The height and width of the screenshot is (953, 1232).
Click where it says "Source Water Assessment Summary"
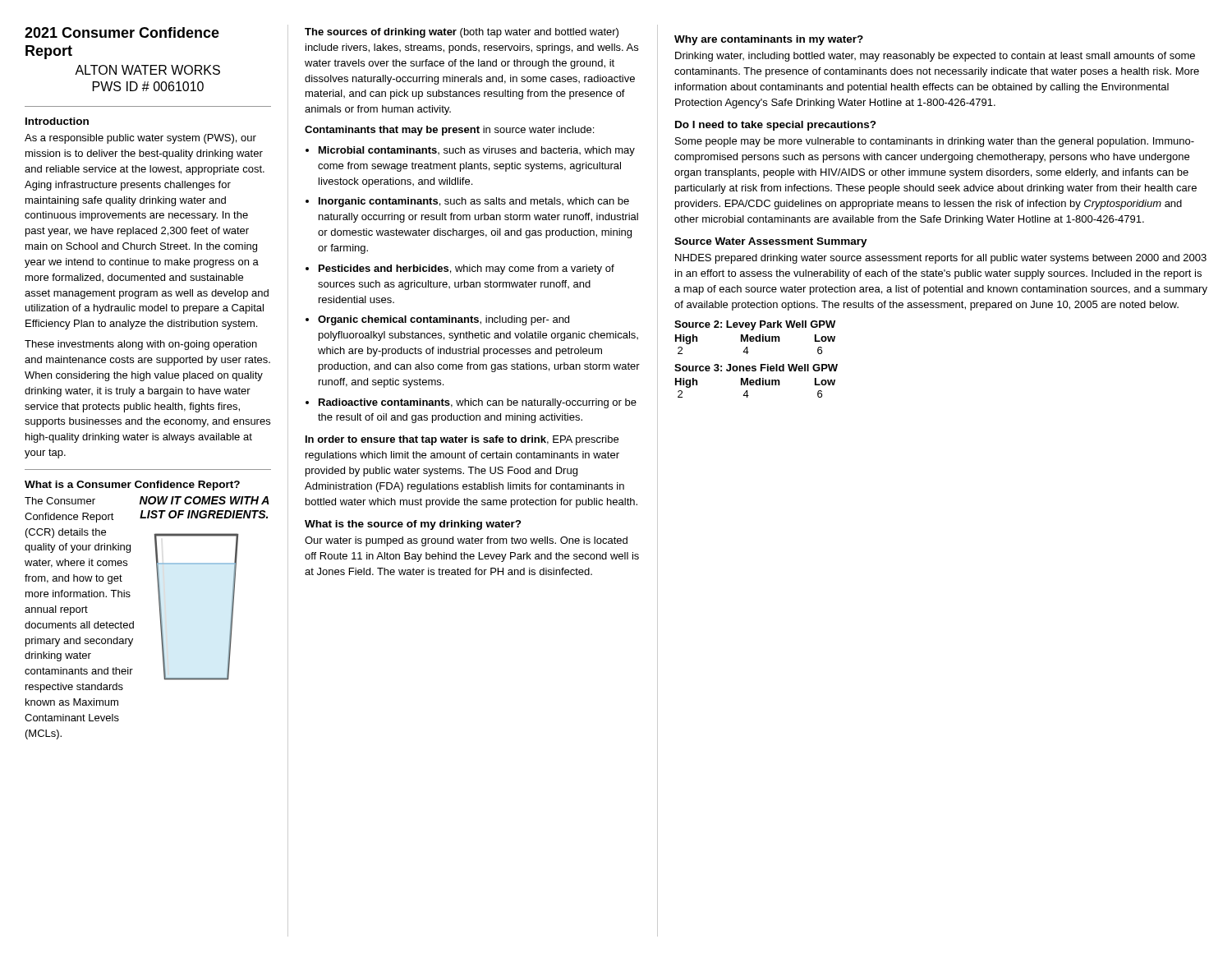[771, 241]
